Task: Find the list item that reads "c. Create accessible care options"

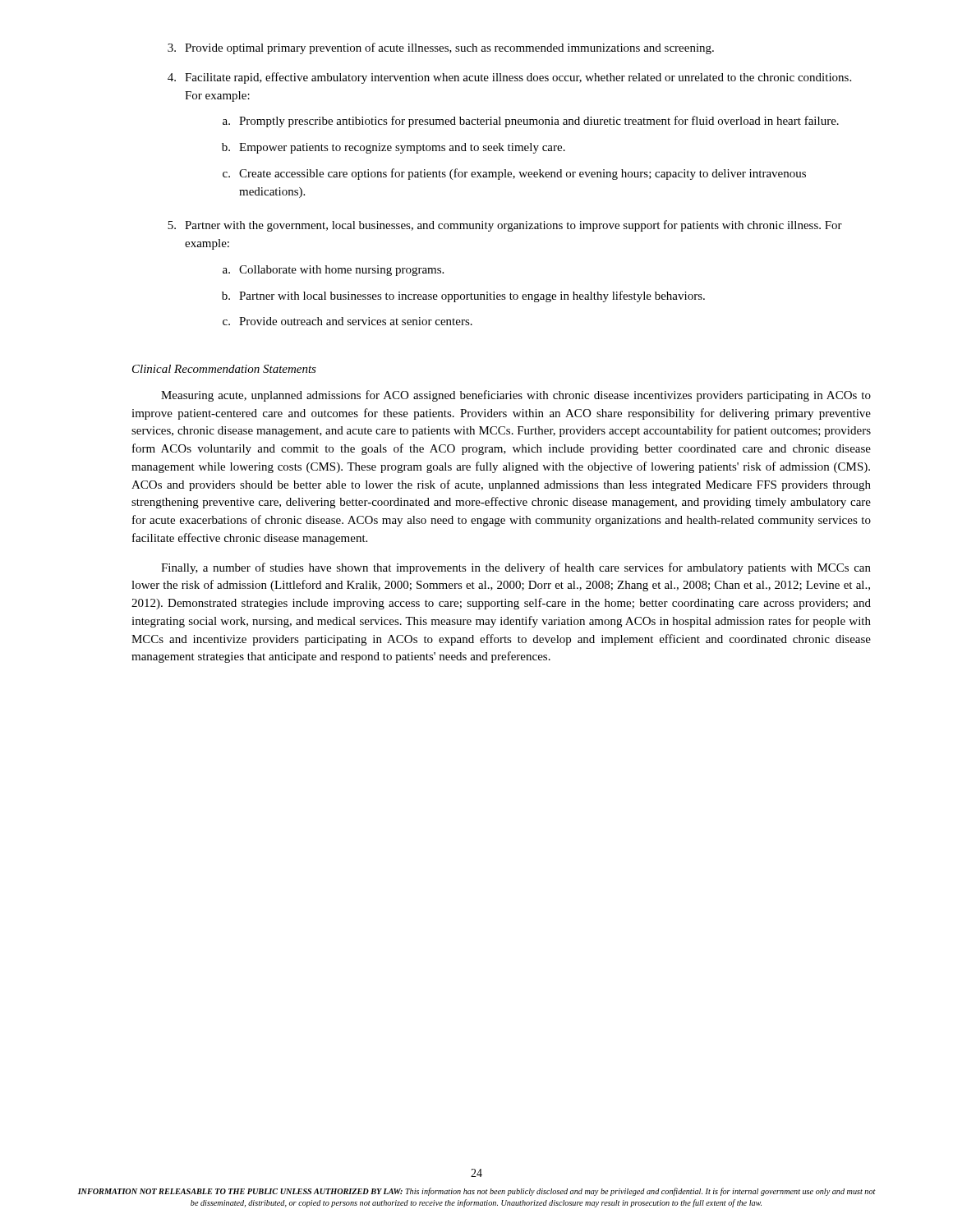Action: 535,183
